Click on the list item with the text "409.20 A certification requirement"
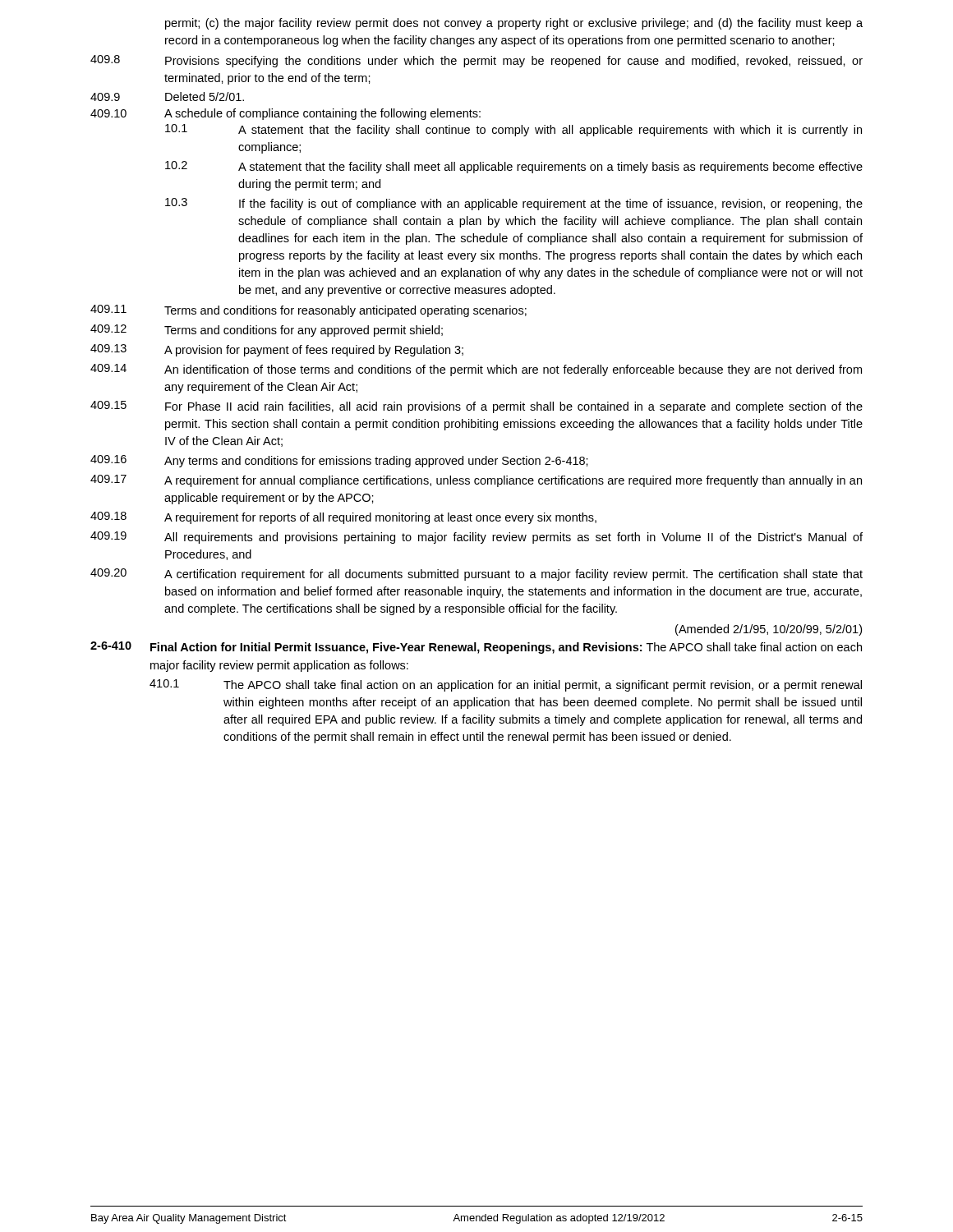This screenshot has height=1232, width=953. pyautogui.click(x=476, y=592)
